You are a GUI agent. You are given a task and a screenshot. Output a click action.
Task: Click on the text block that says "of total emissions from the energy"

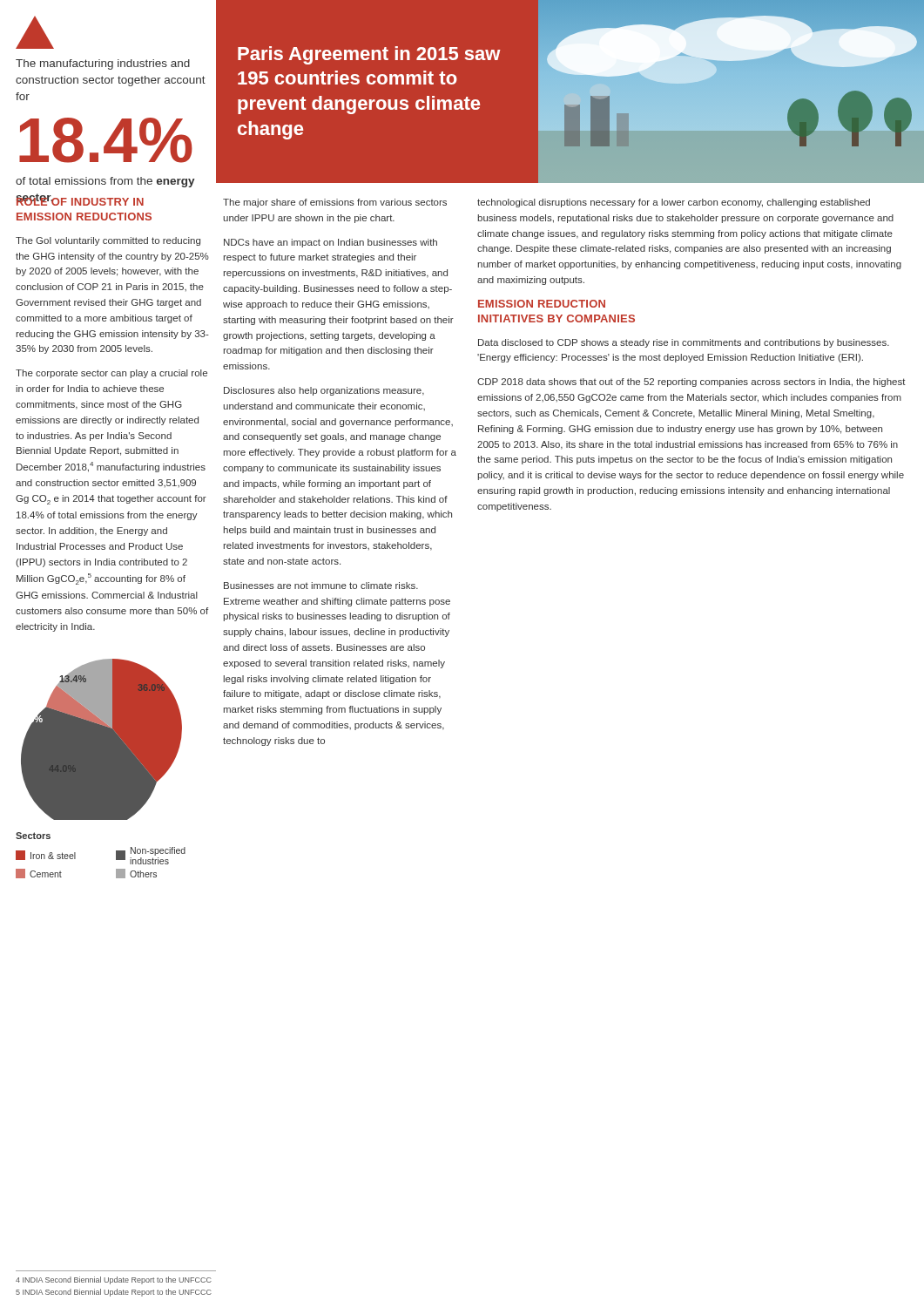[x=105, y=189]
